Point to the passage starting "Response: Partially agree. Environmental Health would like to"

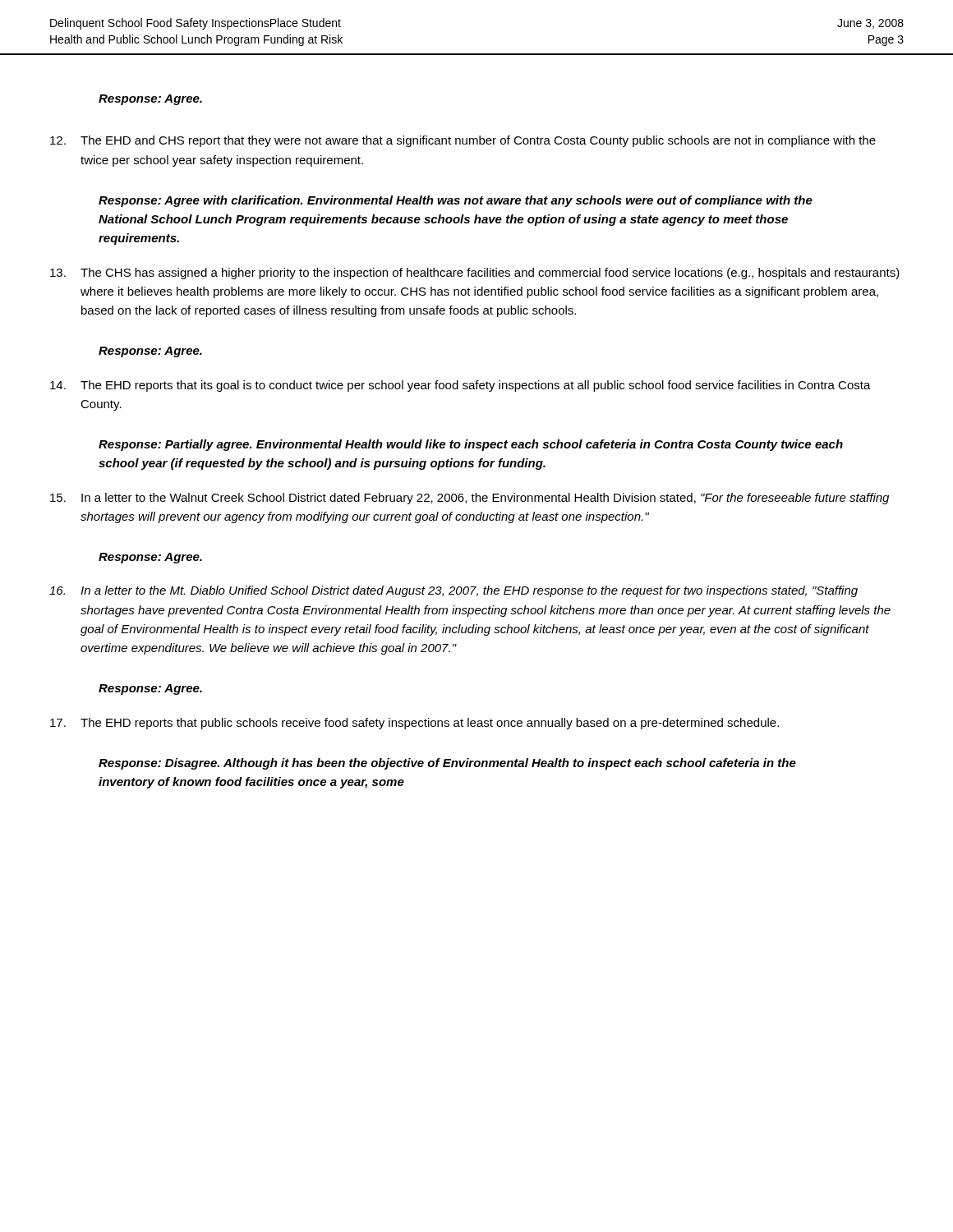pyautogui.click(x=471, y=453)
